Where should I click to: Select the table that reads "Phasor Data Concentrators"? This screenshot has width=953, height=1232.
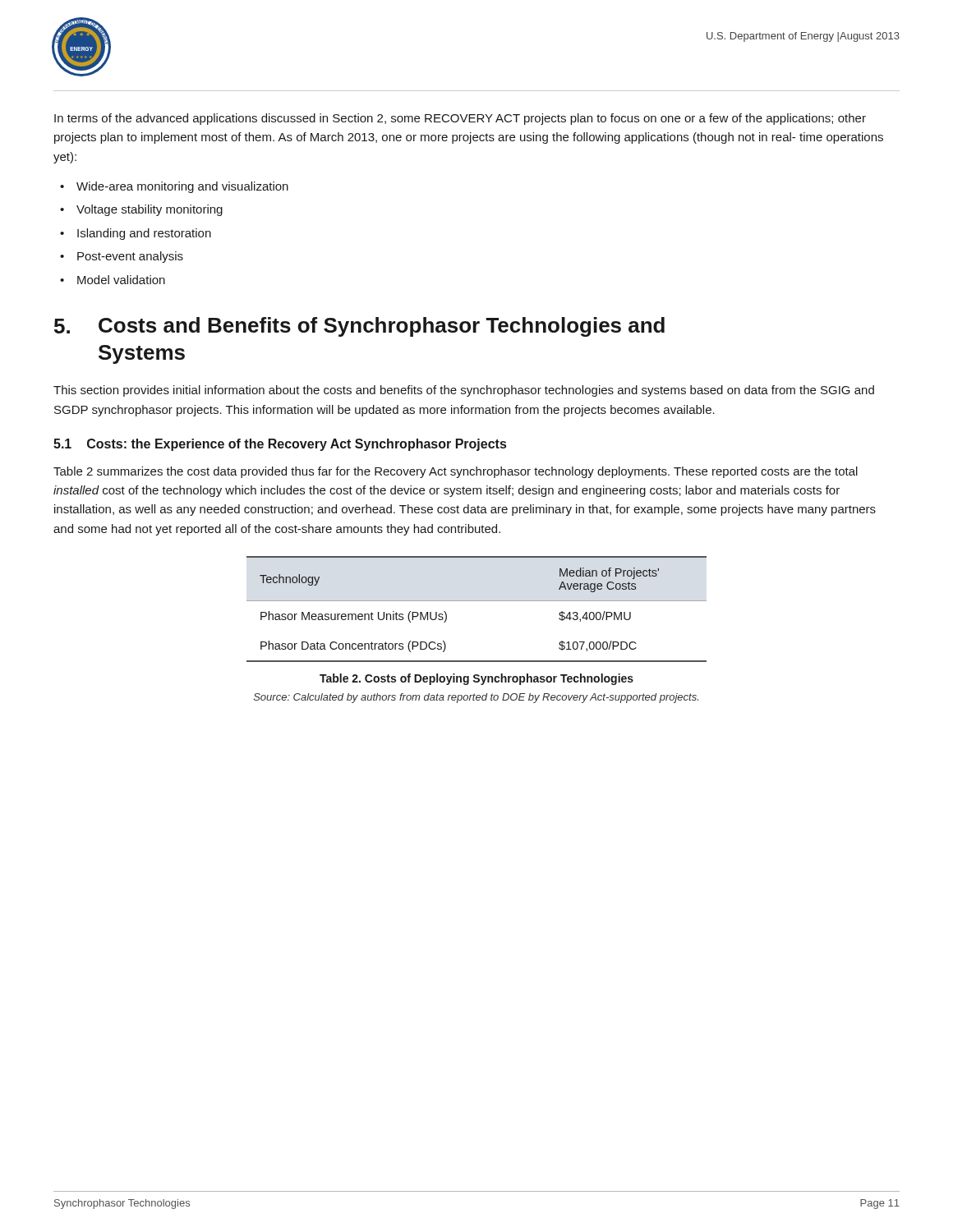click(x=476, y=629)
